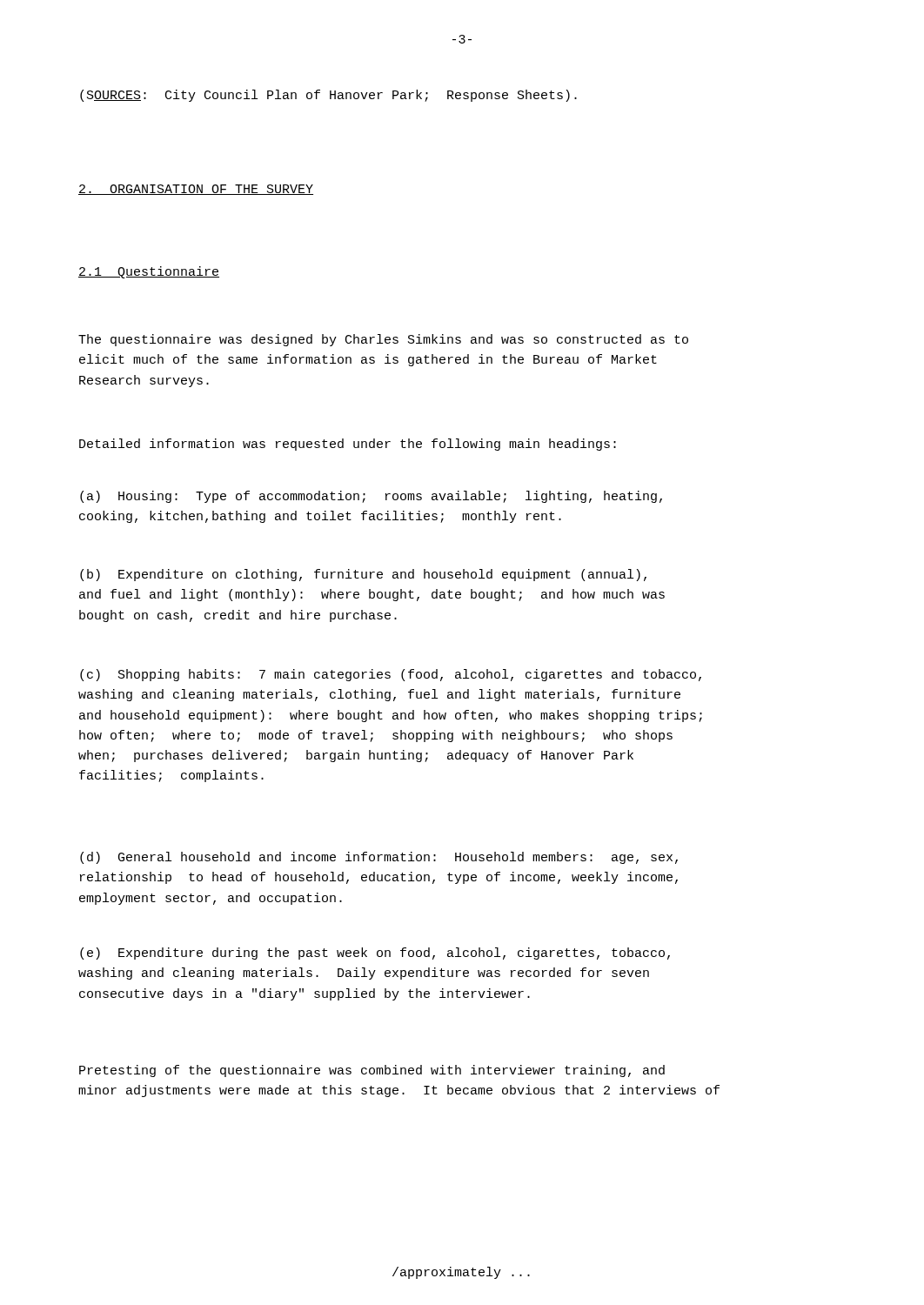Image resolution: width=924 pixels, height=1305 pixels.
Task: Point to "2.1 Questionnaire"
Action: [149, 273]
